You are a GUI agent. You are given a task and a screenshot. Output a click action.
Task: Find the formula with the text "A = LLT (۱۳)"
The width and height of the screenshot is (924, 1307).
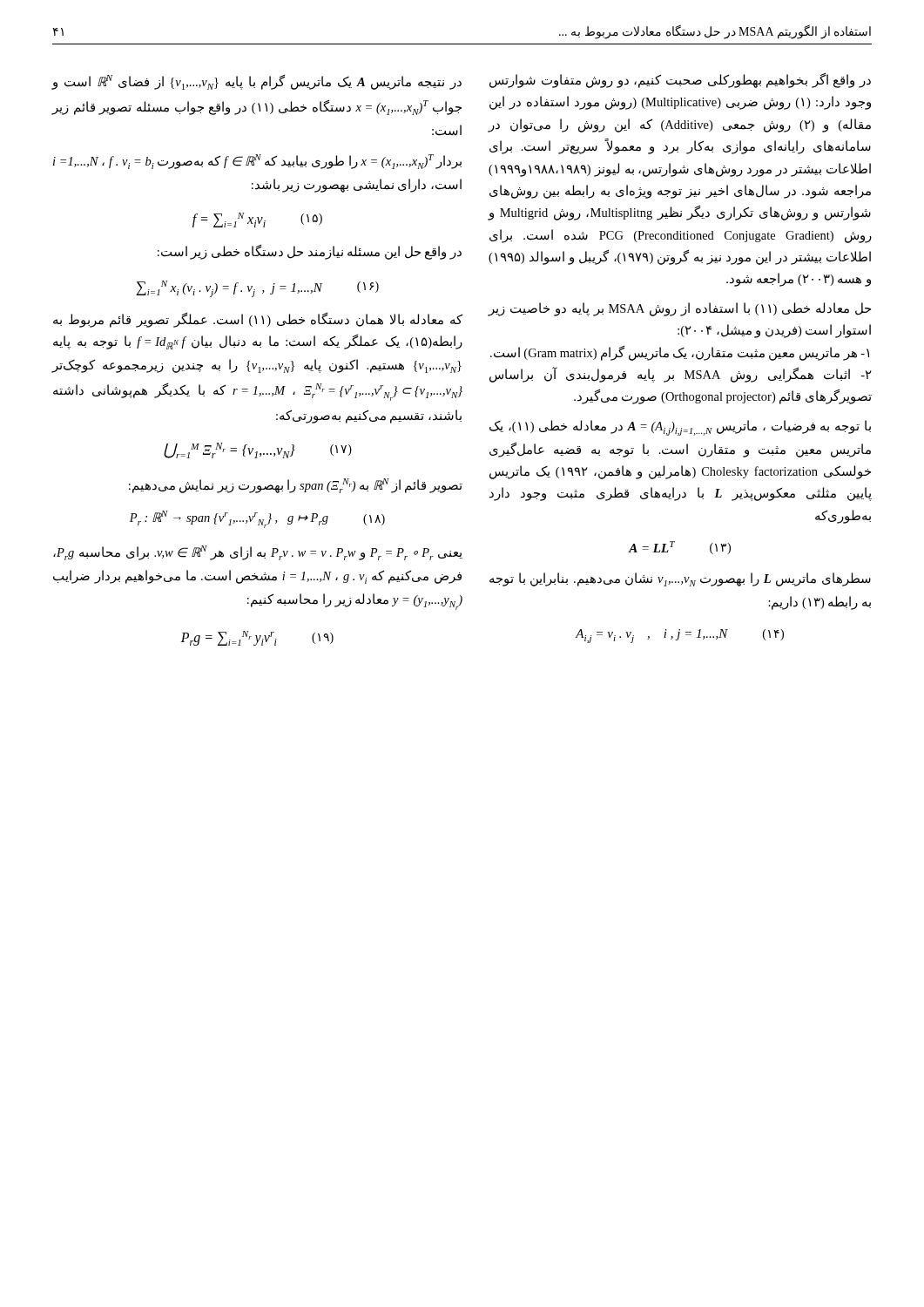(x=680, y=548)
